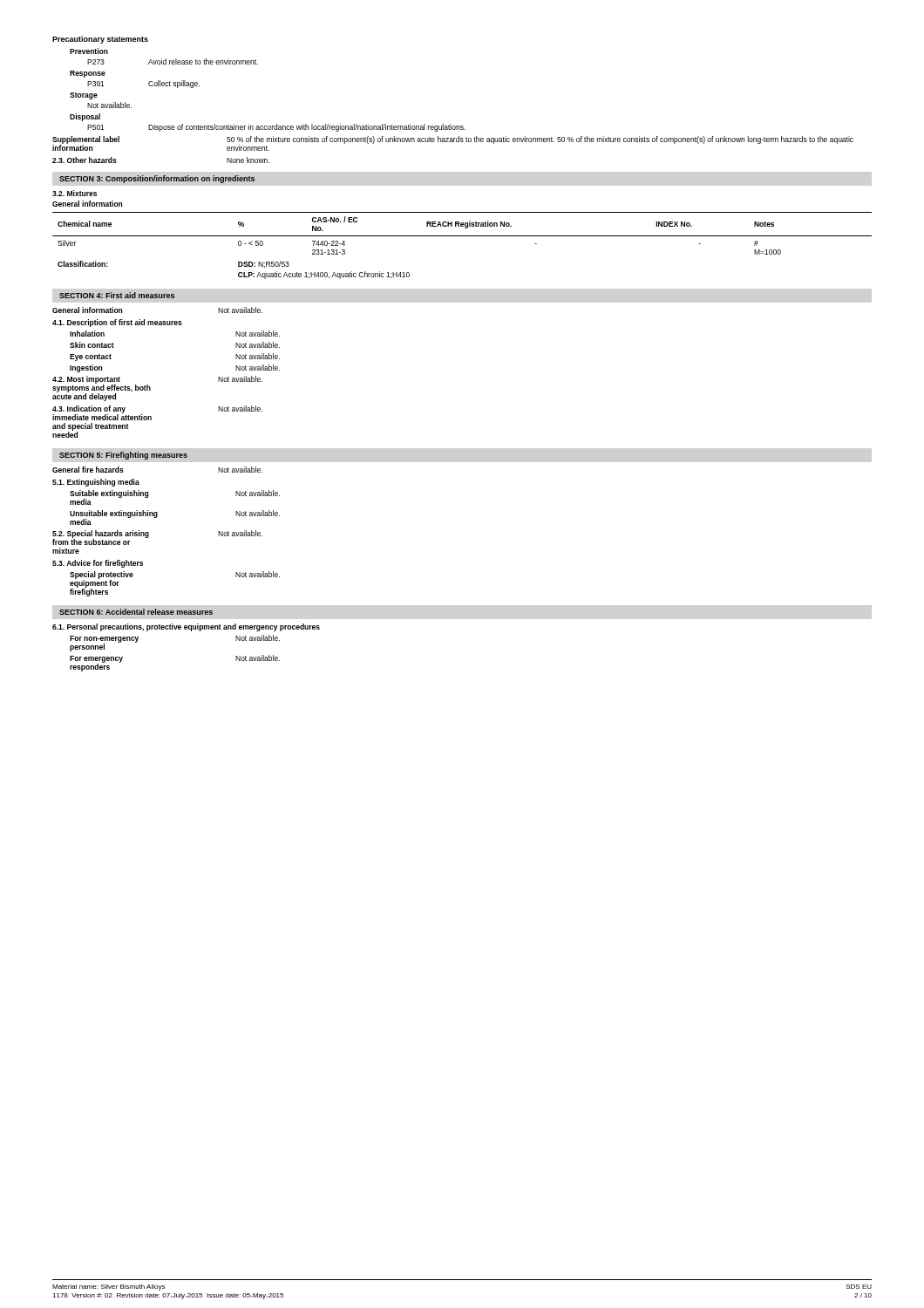Locate the block of text that opens with "3. Indication of anyimmediate"
Screen dimensions: 1308x924
point(158,422)
